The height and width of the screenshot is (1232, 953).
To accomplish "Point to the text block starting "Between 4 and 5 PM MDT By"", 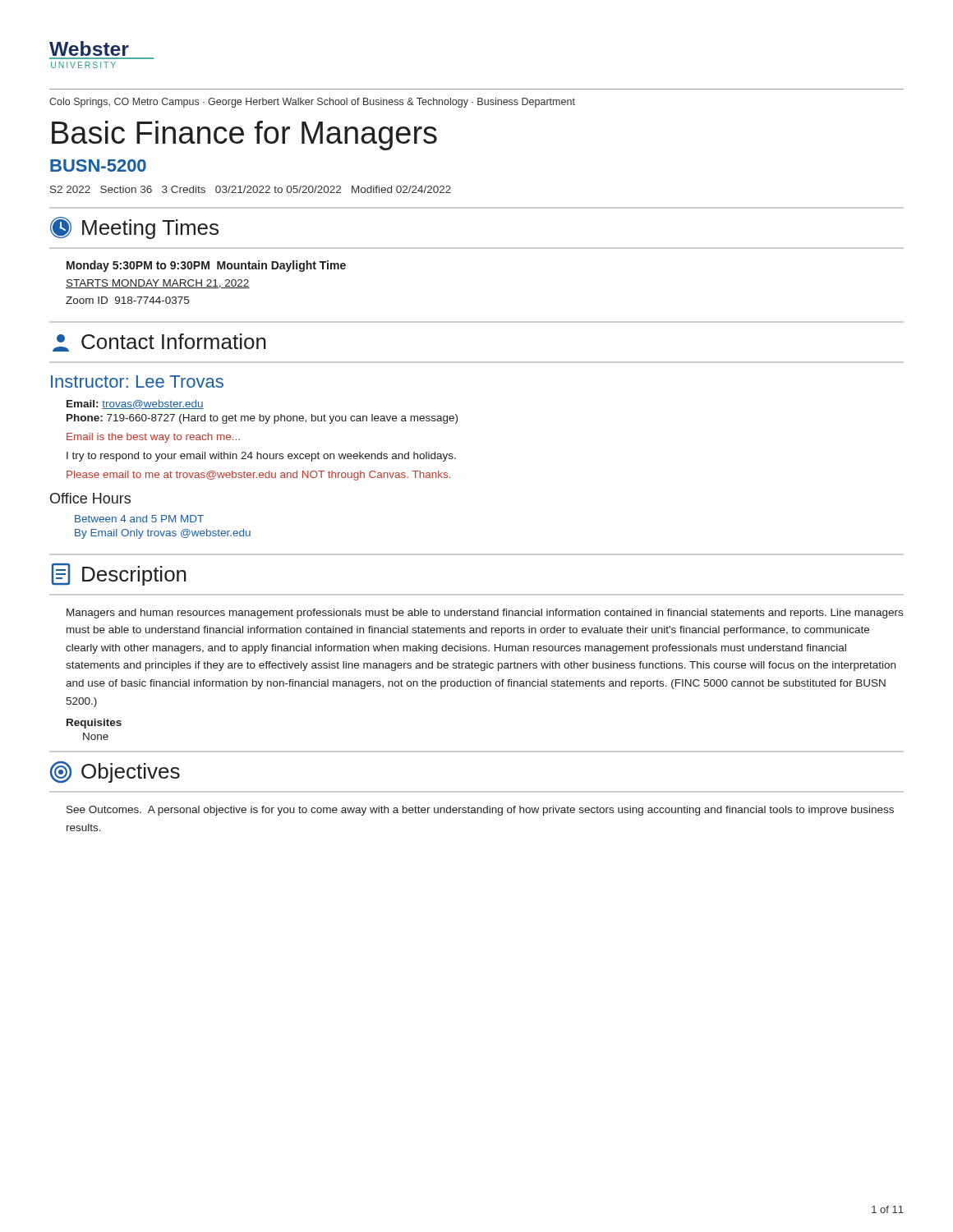I will (139, 519).
